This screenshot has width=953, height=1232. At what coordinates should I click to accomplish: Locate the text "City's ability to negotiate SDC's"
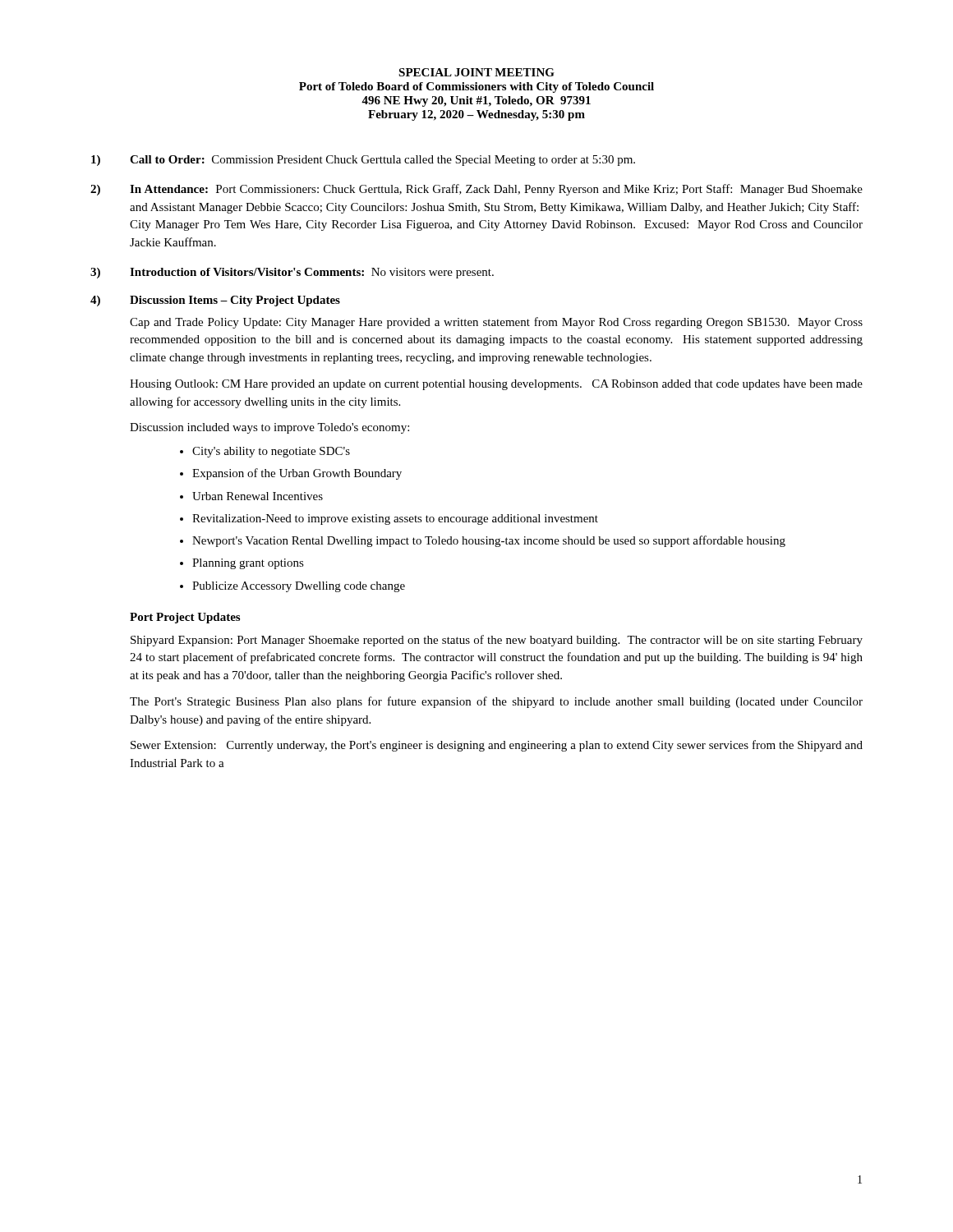[x=271, y=451]
